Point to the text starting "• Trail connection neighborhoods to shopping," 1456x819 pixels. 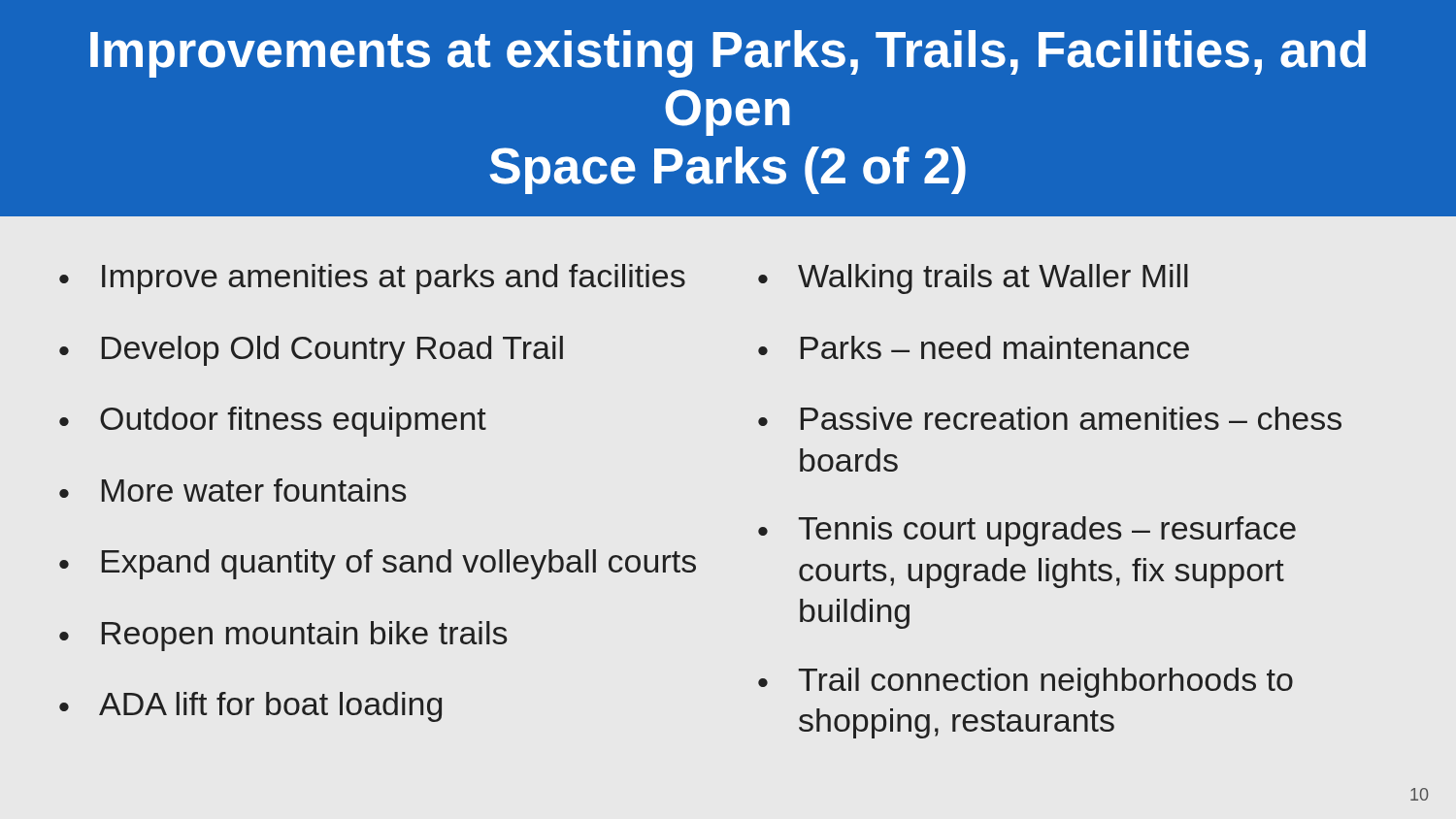pyautogui.click(x=1077, y=700)
